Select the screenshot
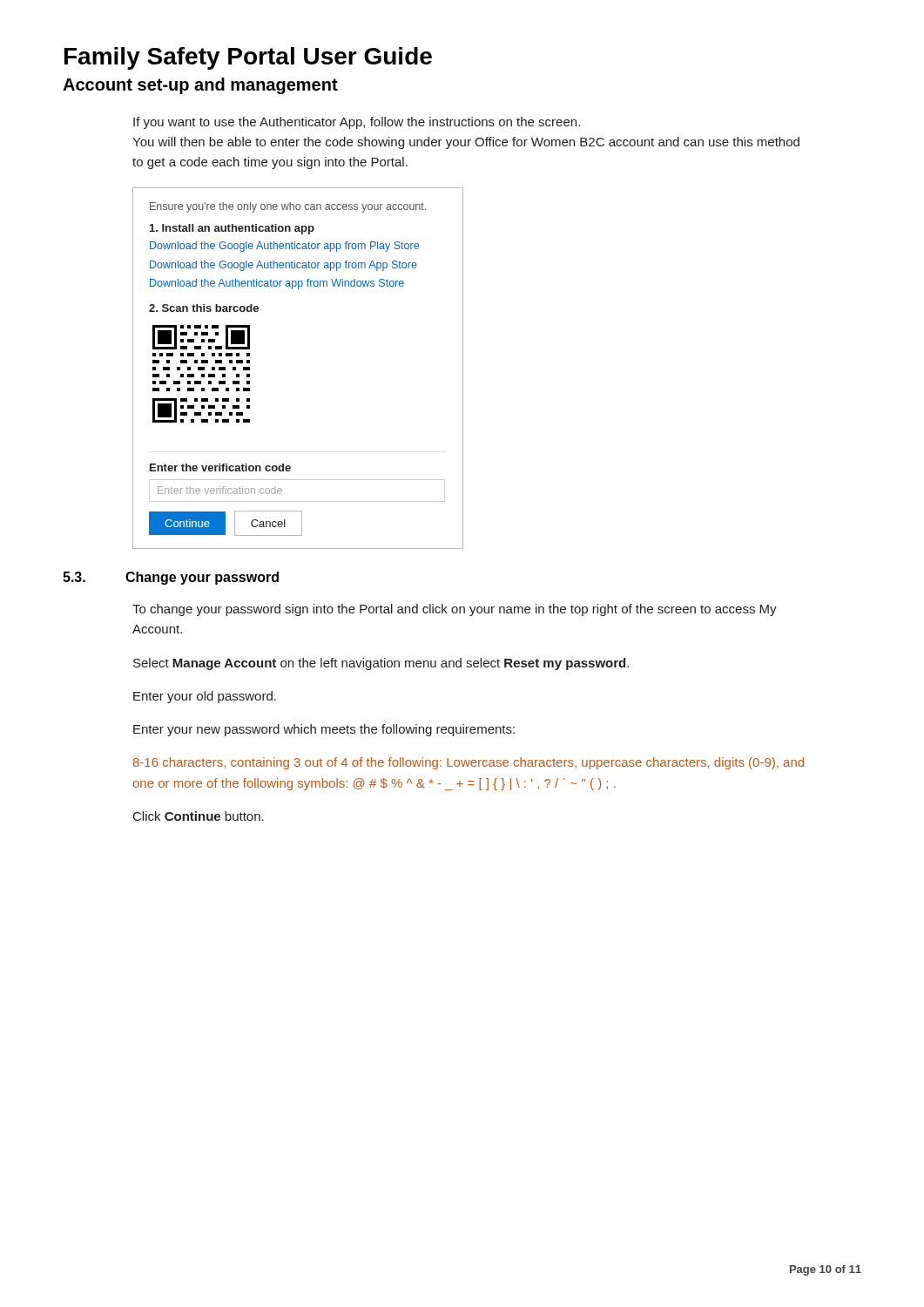 pyautogui.click(x=471, y=368)
